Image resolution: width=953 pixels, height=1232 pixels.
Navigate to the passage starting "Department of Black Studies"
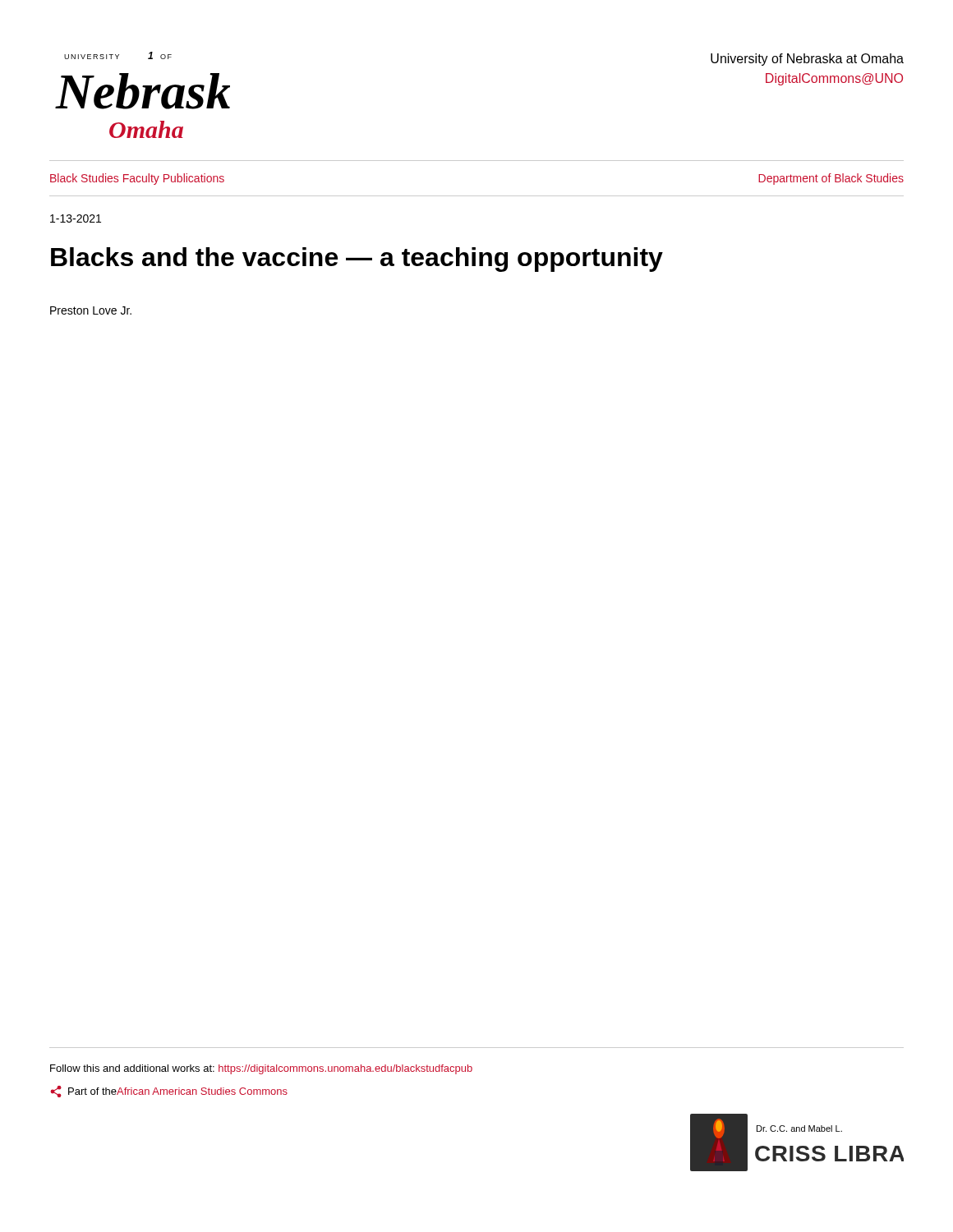[831, 178]
